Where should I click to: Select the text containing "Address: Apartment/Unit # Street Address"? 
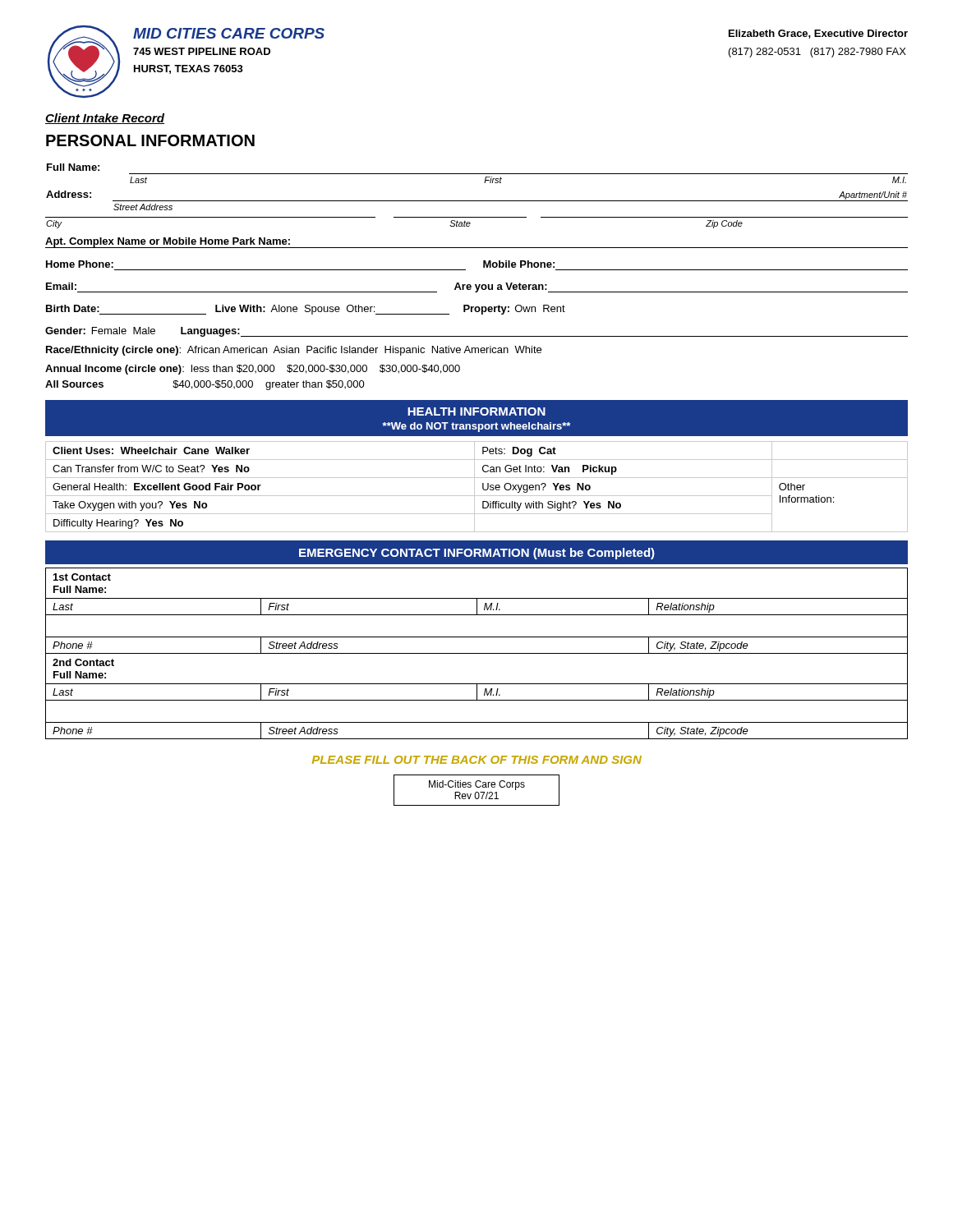click(476, 200)
